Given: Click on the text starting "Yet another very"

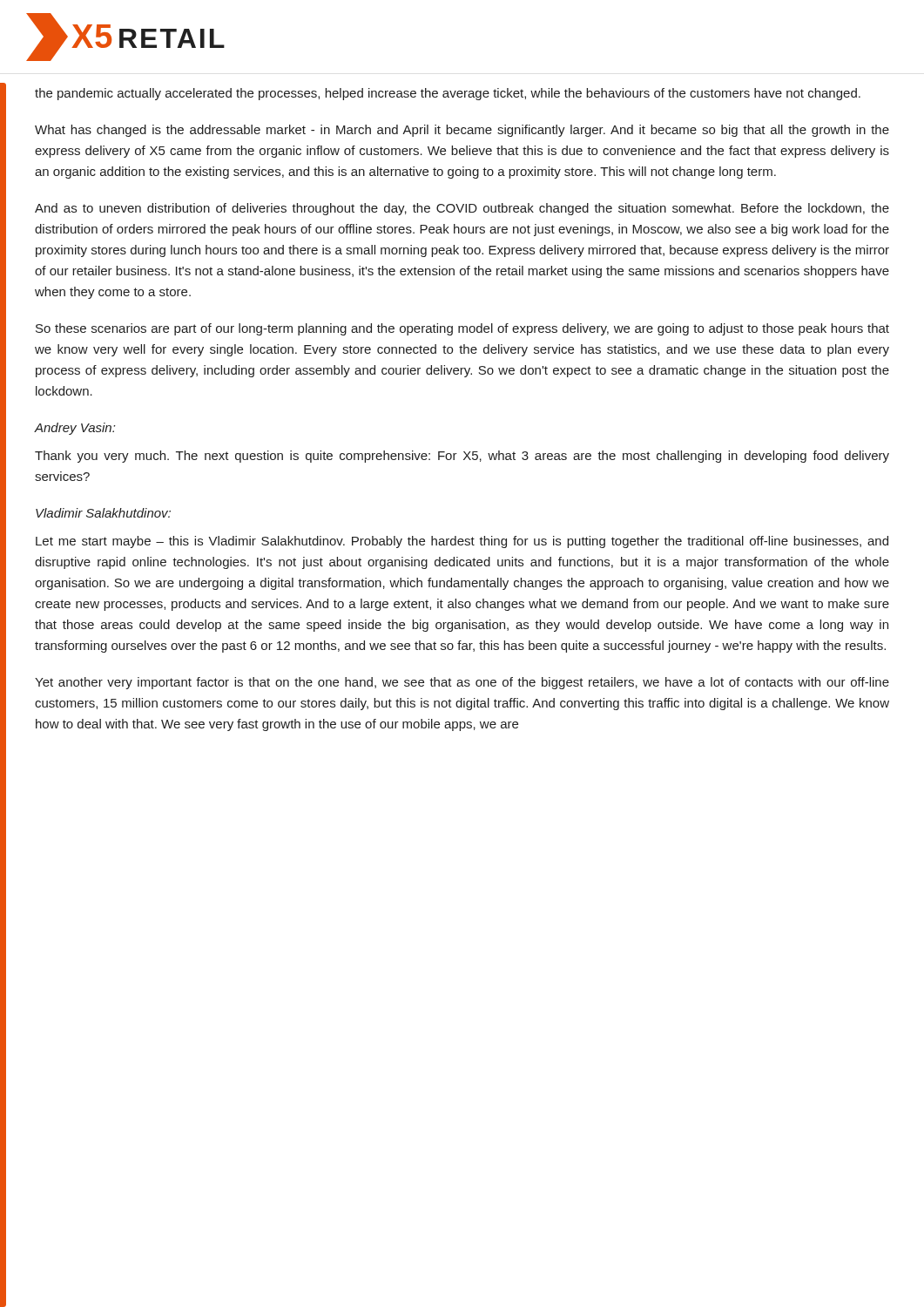Looking at the screenshot, I should pos(462,703).
